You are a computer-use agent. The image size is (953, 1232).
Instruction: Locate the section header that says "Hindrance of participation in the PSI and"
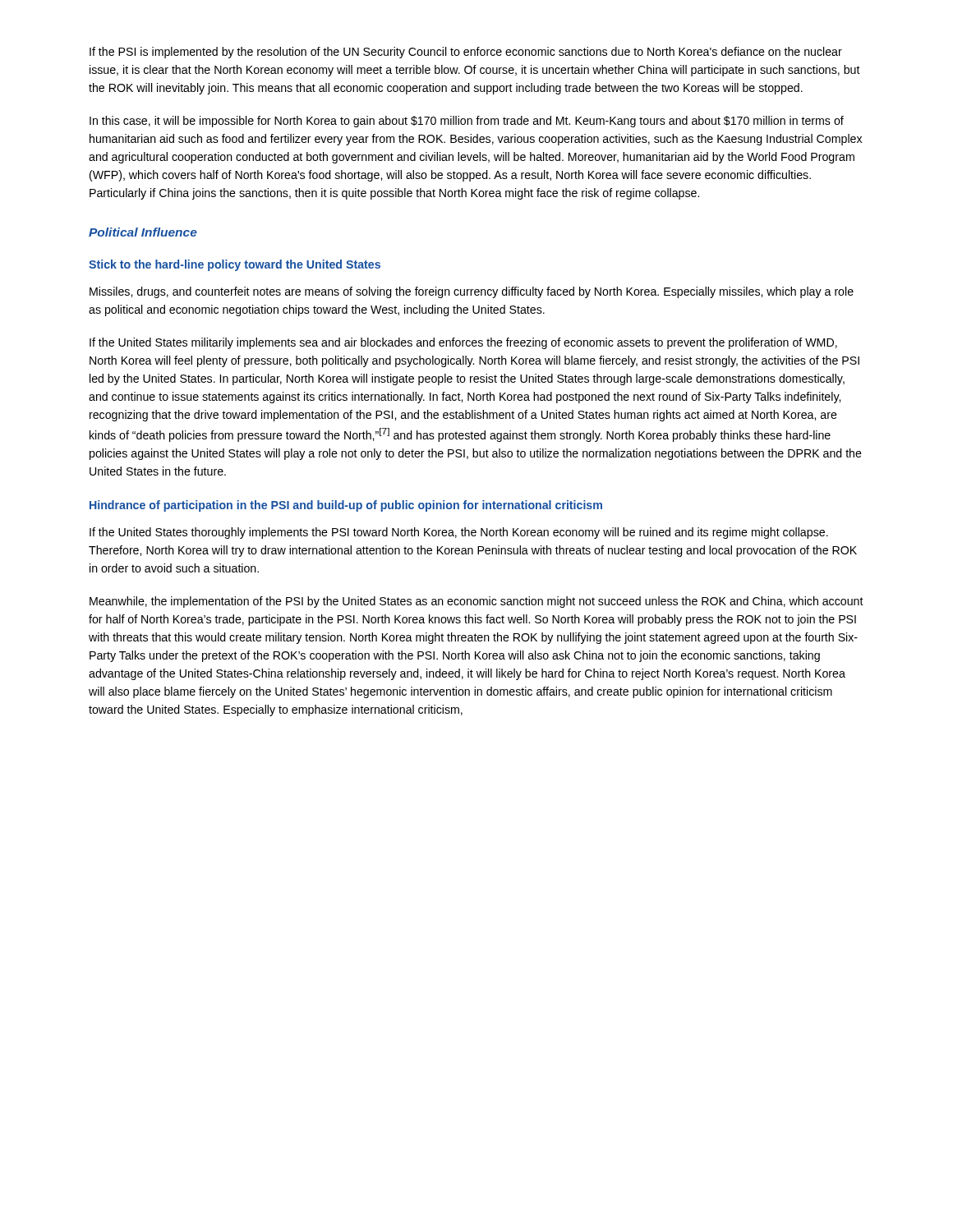(x=346, y=505)
